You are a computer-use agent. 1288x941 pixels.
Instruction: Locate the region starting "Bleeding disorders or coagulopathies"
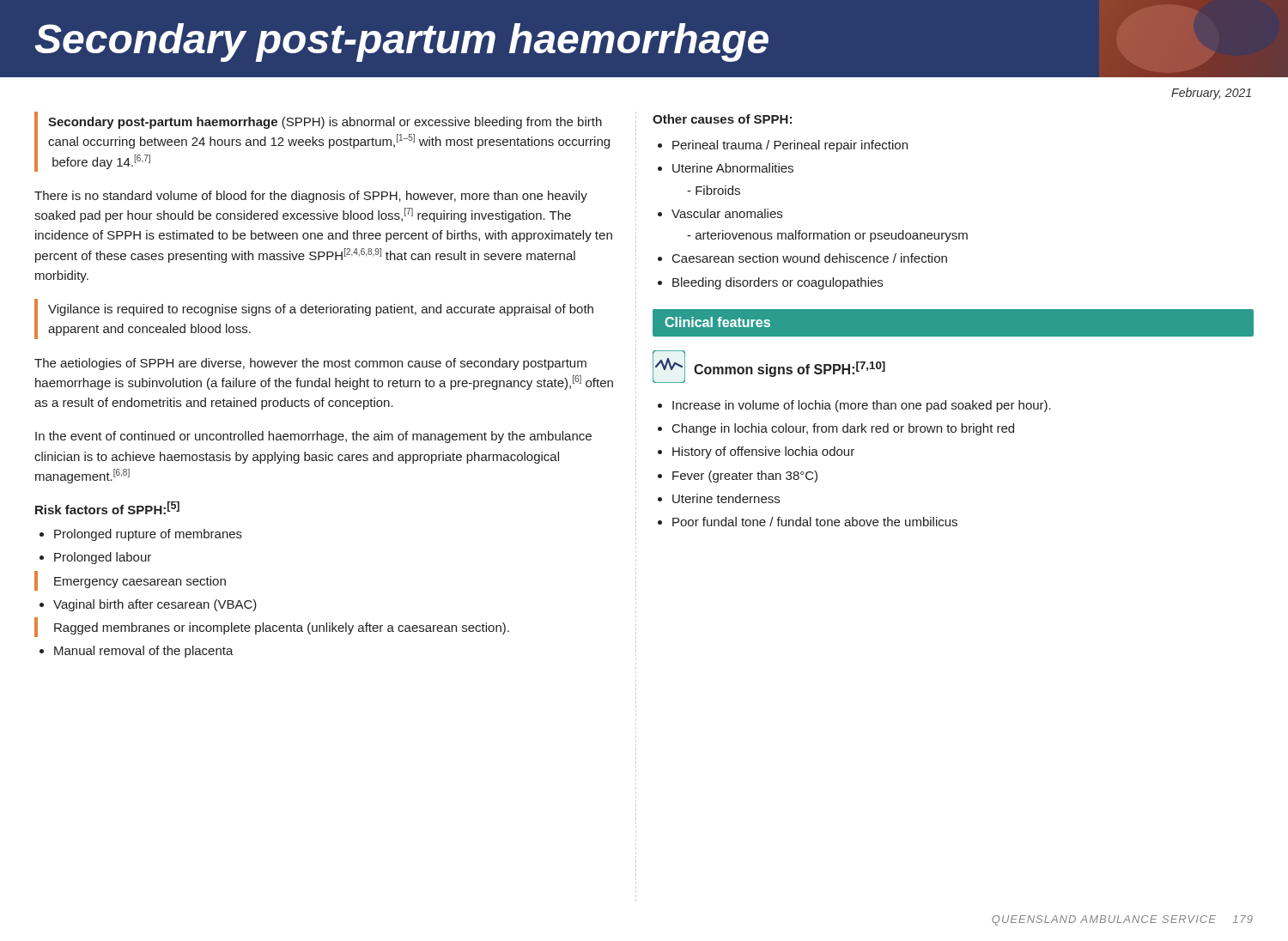[x=777, y=282]
